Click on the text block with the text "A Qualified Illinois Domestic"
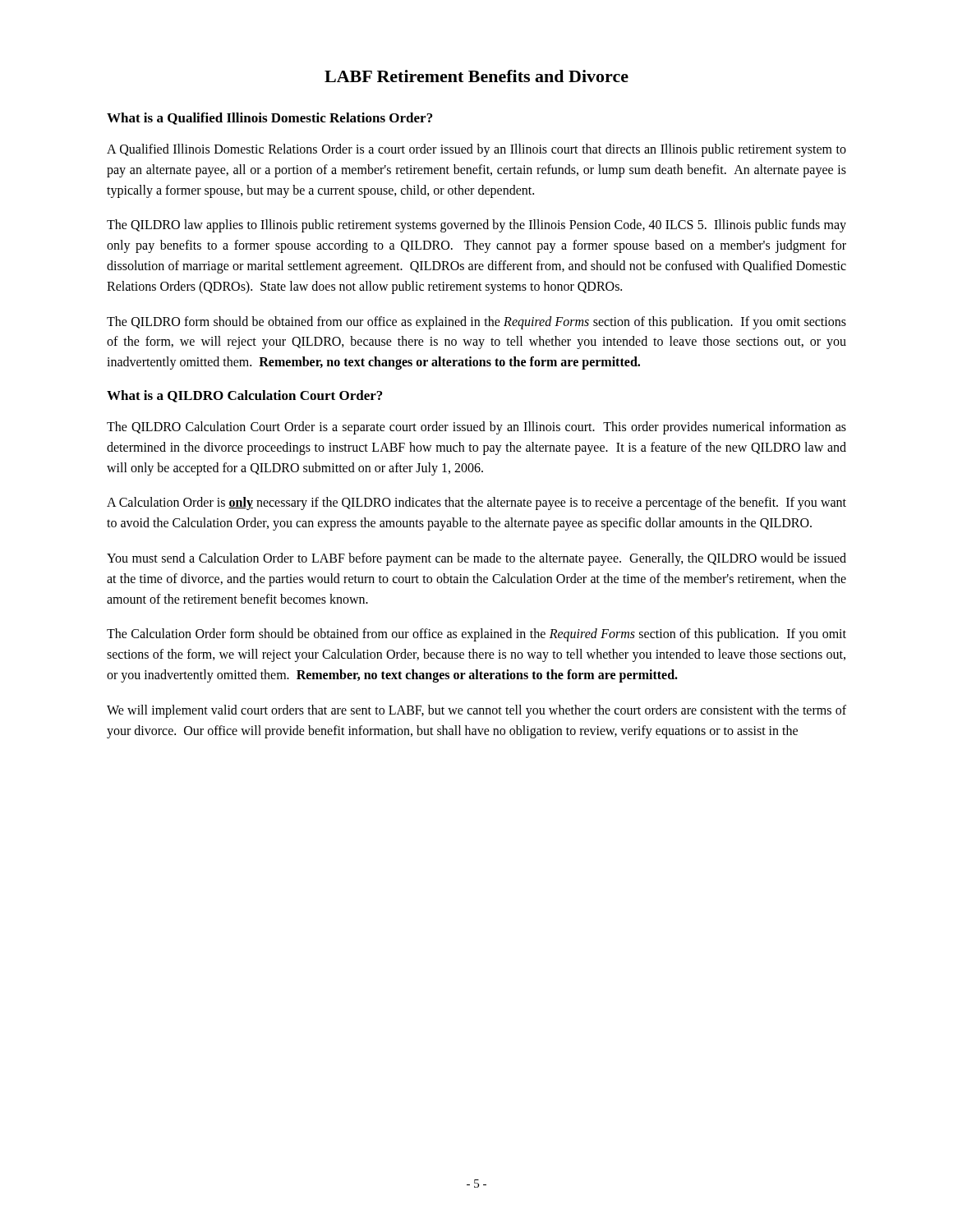Screen dimensions: 1232x953 (x=476, y=169)
